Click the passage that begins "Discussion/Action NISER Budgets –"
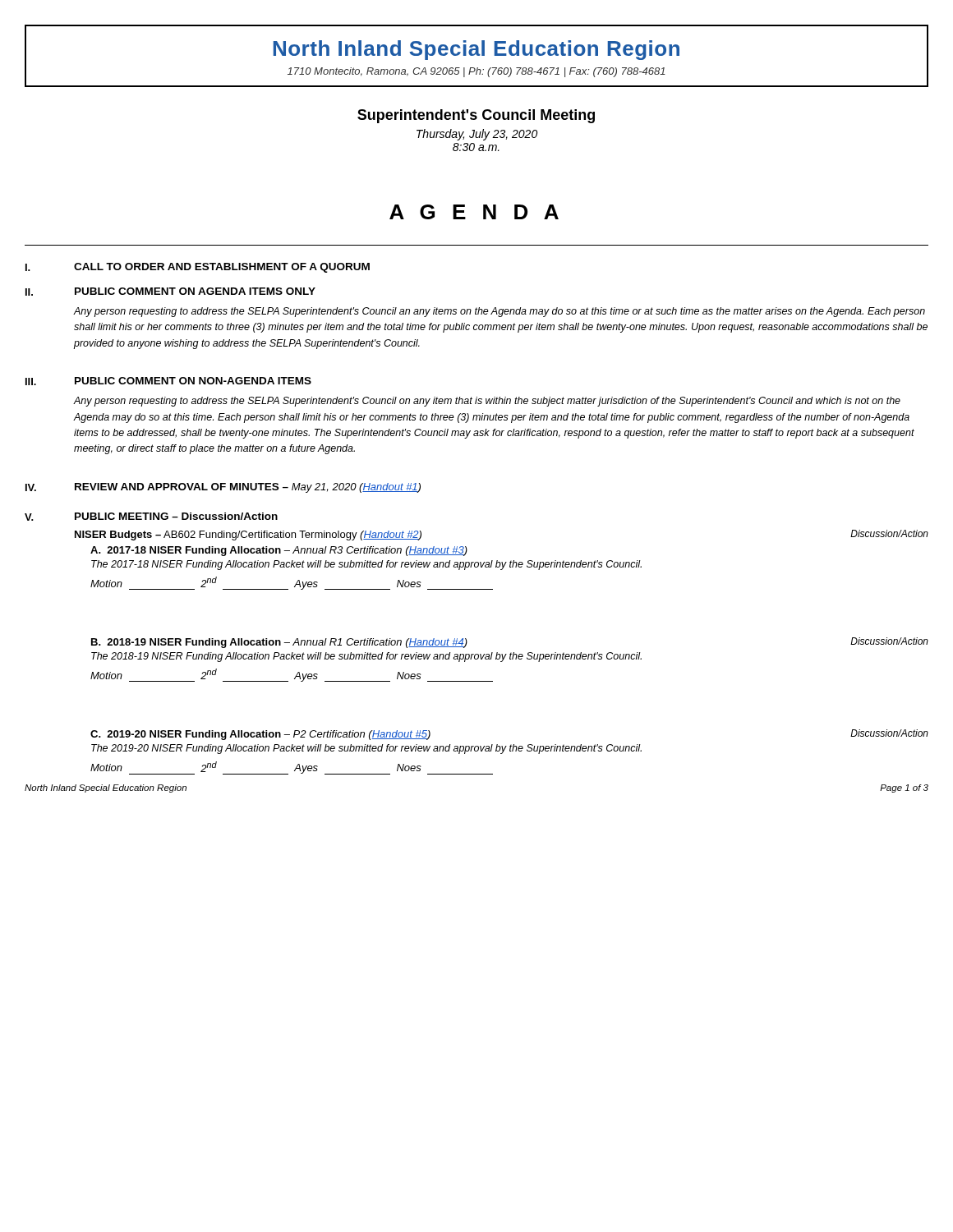The height and width of the screenshot is (1232, 953). pyautogui.click(x=251, y=535)
